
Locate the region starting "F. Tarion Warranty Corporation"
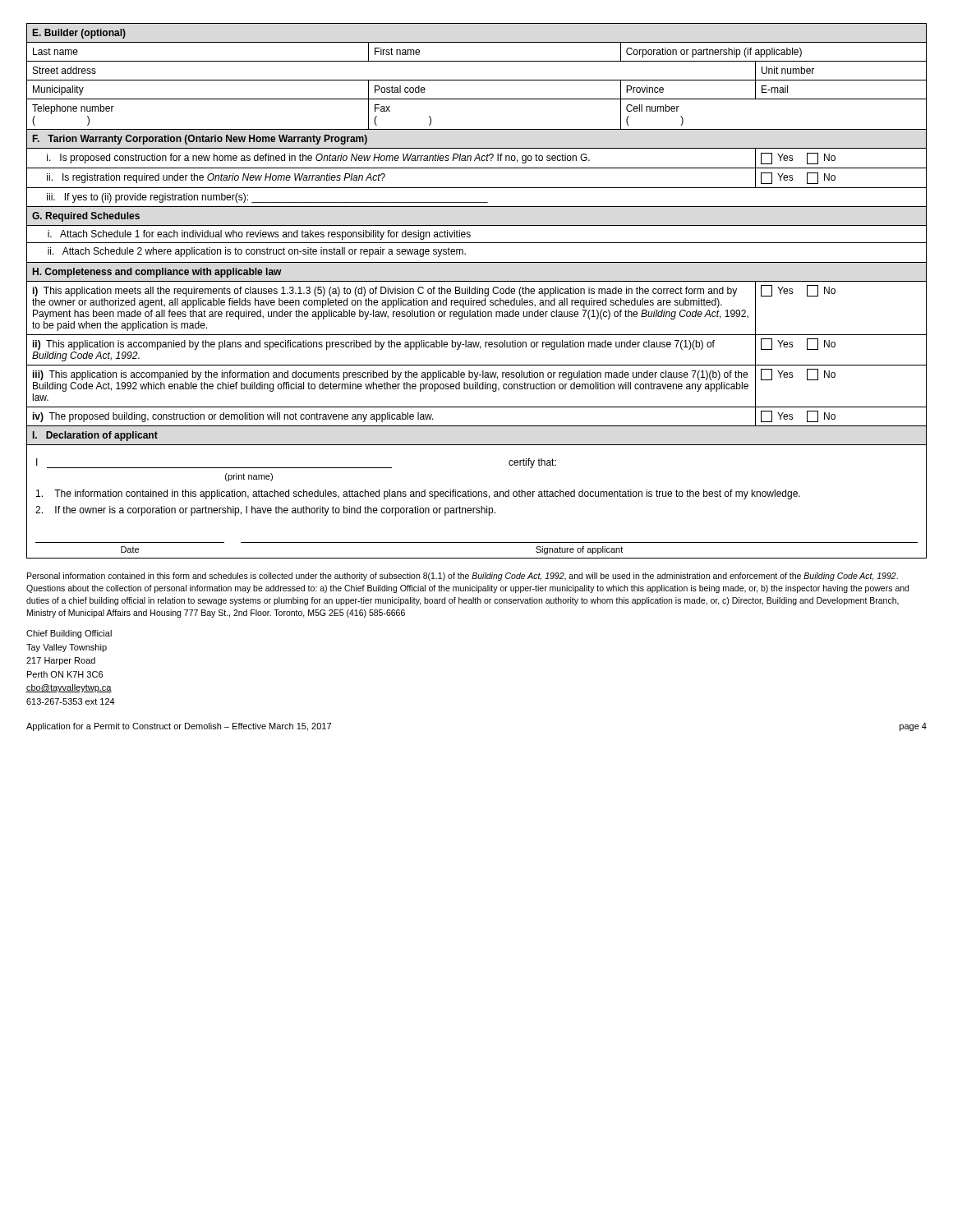[200, 139]
